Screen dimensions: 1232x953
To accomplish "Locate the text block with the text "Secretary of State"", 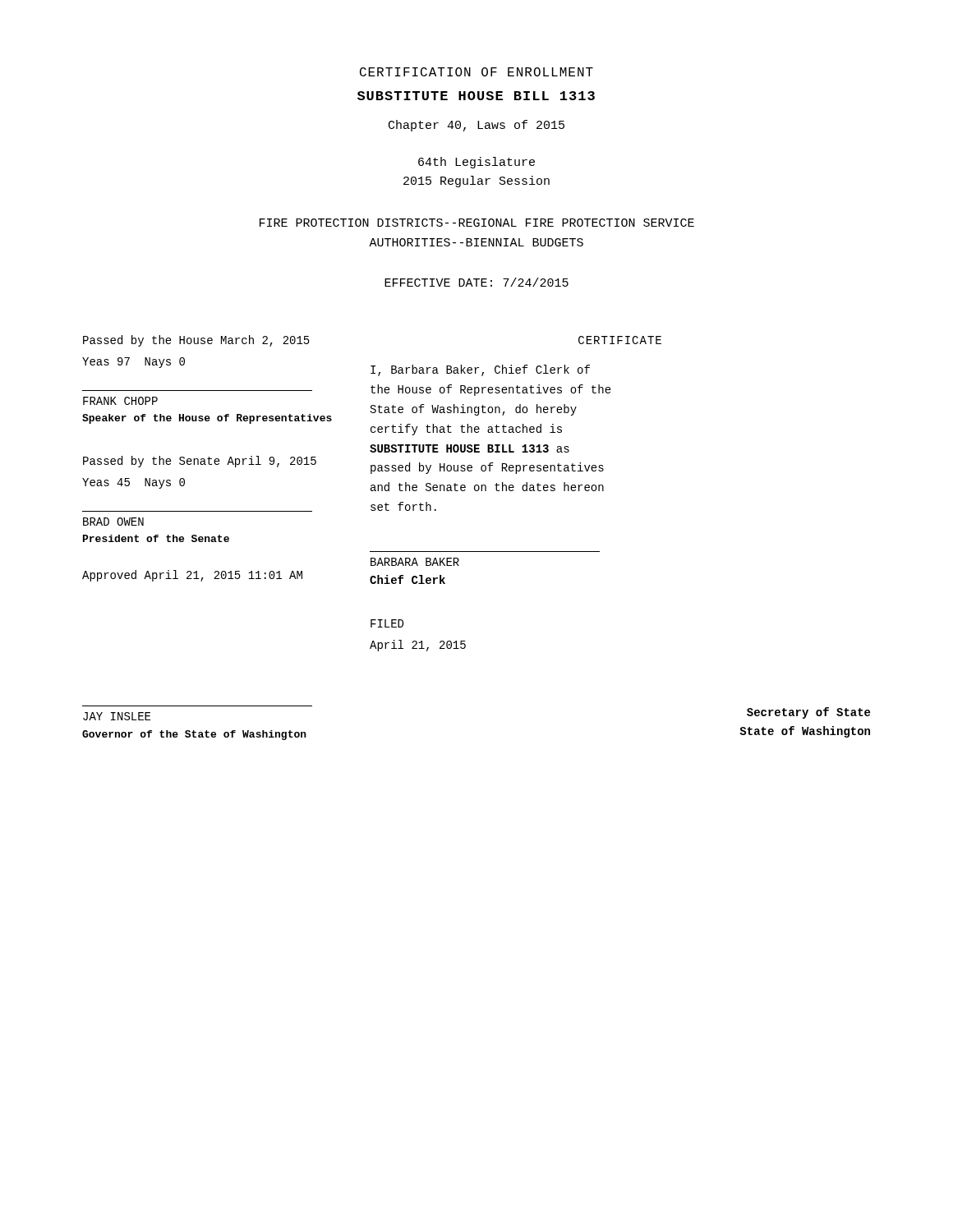I will pyautogui.click(x=805, y=722).
